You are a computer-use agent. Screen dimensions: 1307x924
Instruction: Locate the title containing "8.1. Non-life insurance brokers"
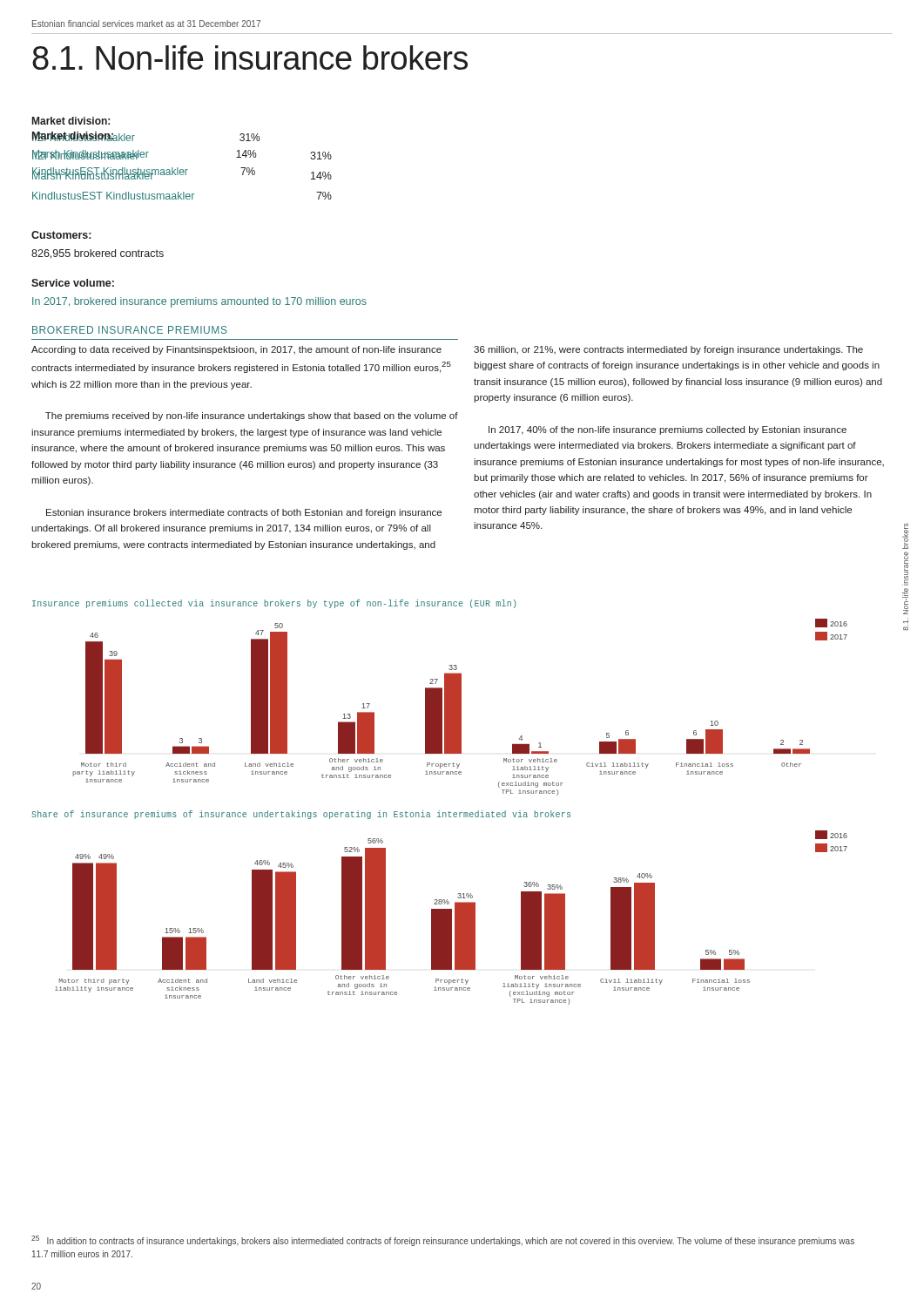point(250,58)
